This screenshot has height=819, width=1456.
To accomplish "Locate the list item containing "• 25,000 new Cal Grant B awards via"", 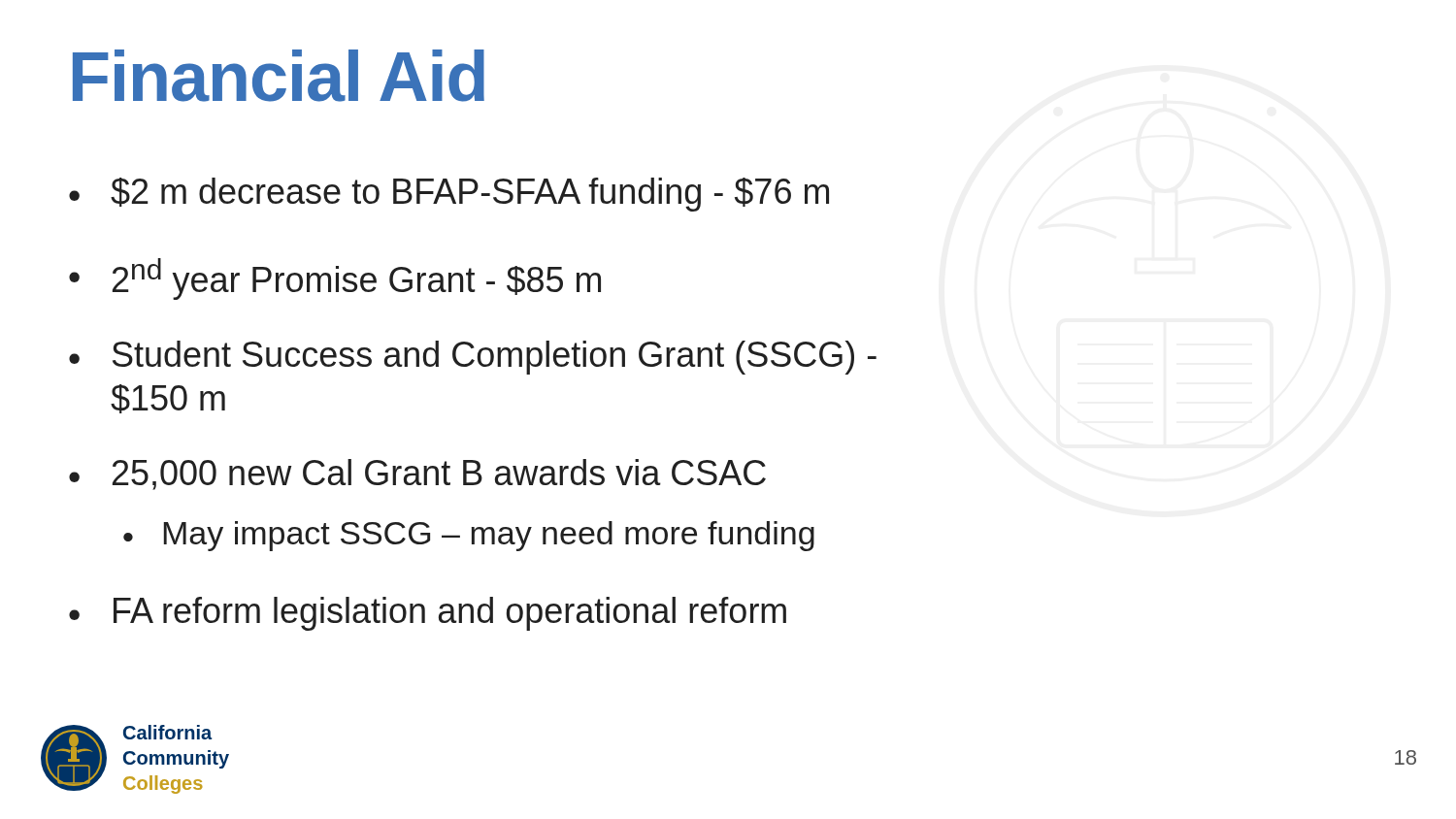I will pyautogui.click(x=417, y=475).
